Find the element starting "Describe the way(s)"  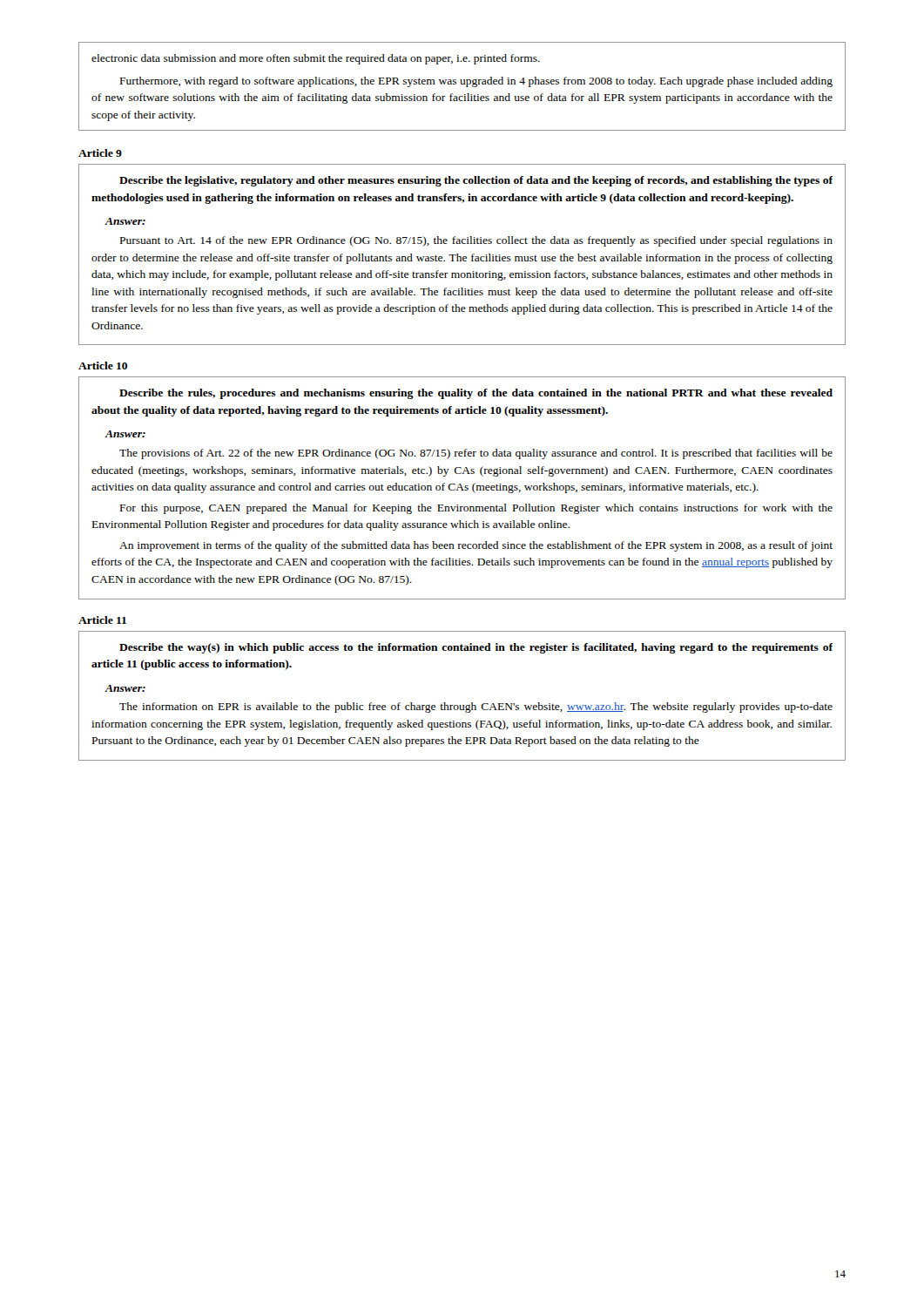pyautogui.click(x=462, y=694)
